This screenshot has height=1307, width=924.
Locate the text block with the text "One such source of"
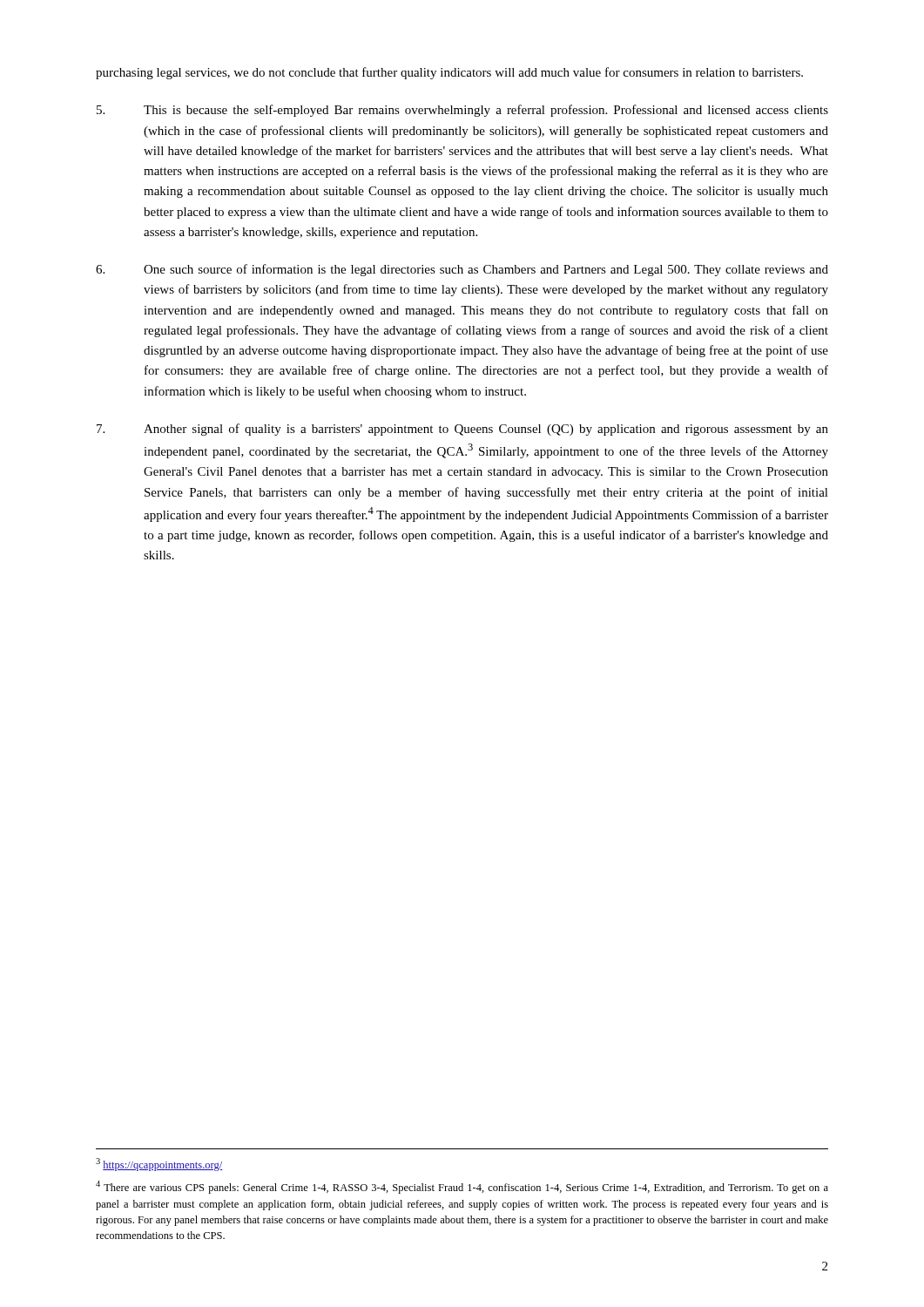click(x=462, y=331)
